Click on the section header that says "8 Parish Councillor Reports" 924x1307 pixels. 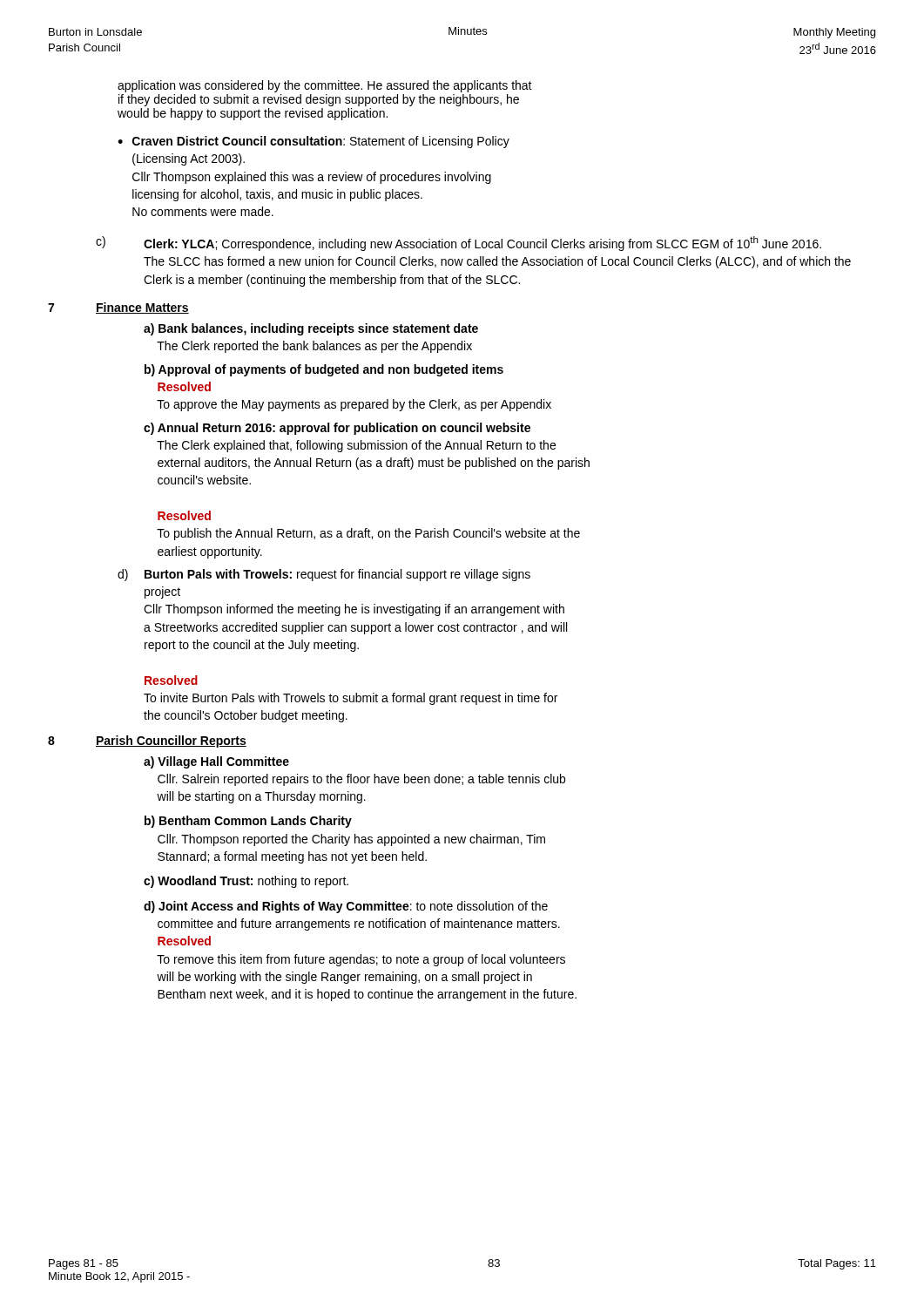(147, 740)
